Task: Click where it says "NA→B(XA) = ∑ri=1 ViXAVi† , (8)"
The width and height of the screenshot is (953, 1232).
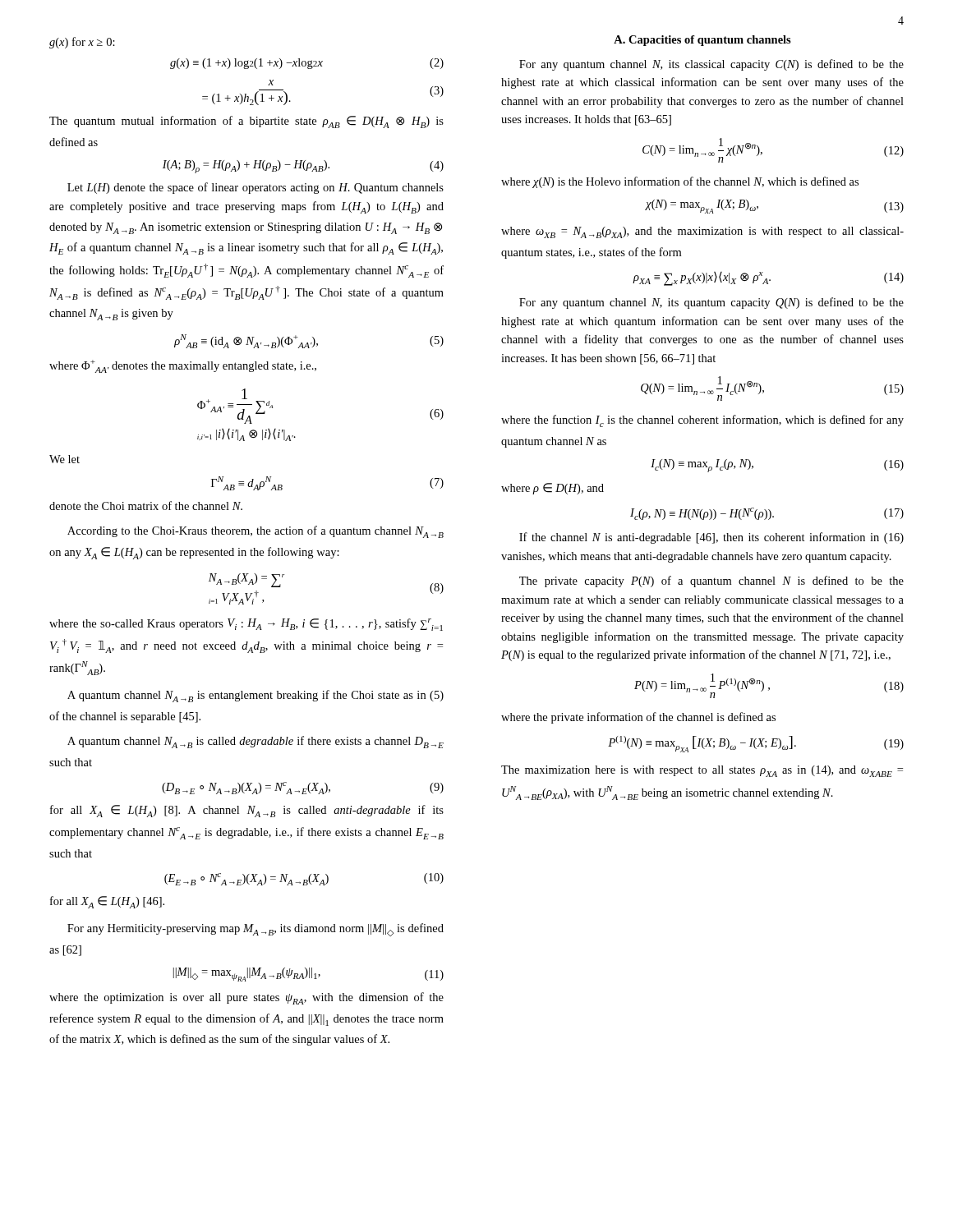Action: tap(234, 584)
